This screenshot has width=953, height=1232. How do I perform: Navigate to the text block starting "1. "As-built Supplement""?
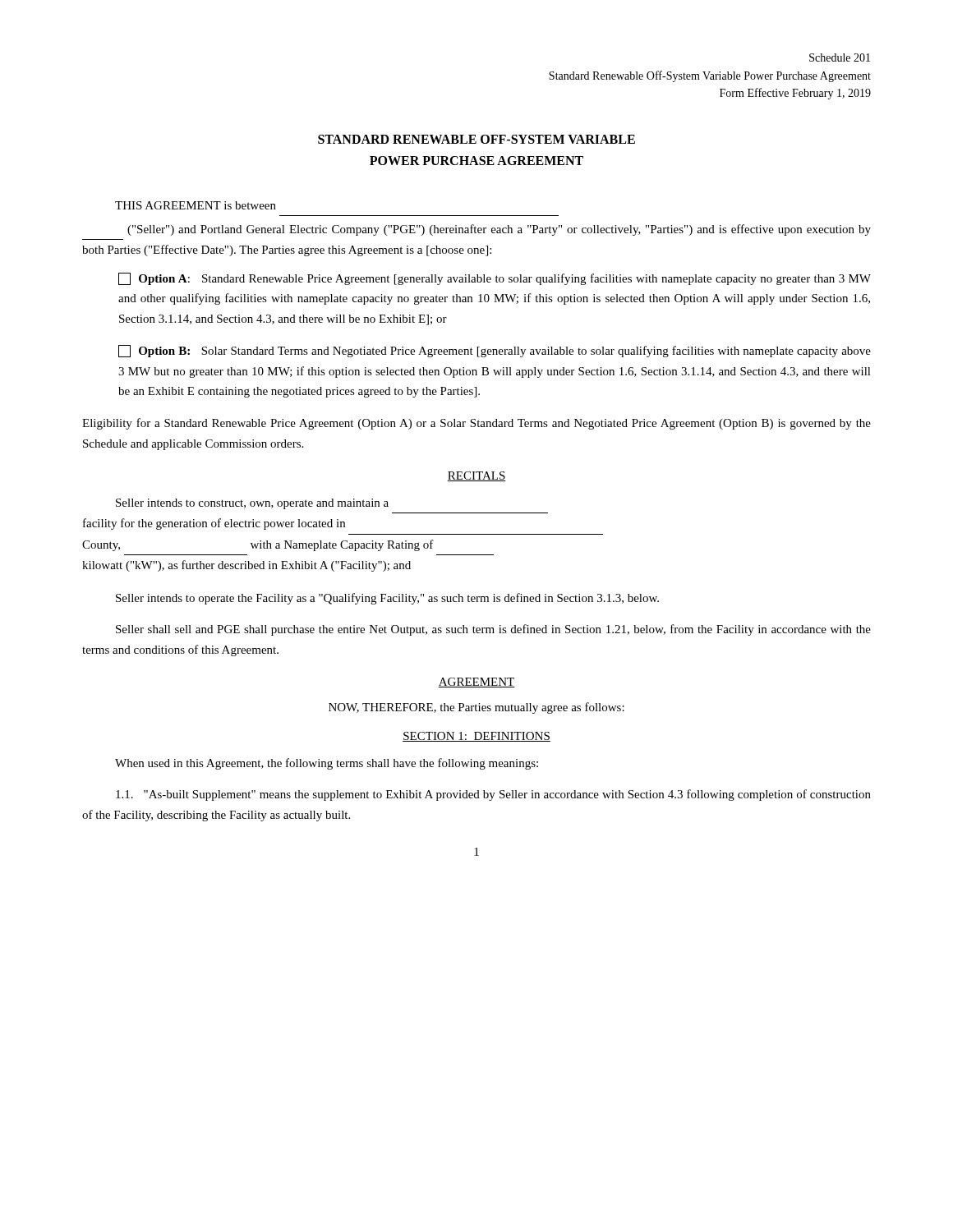(x=476, y=805)
